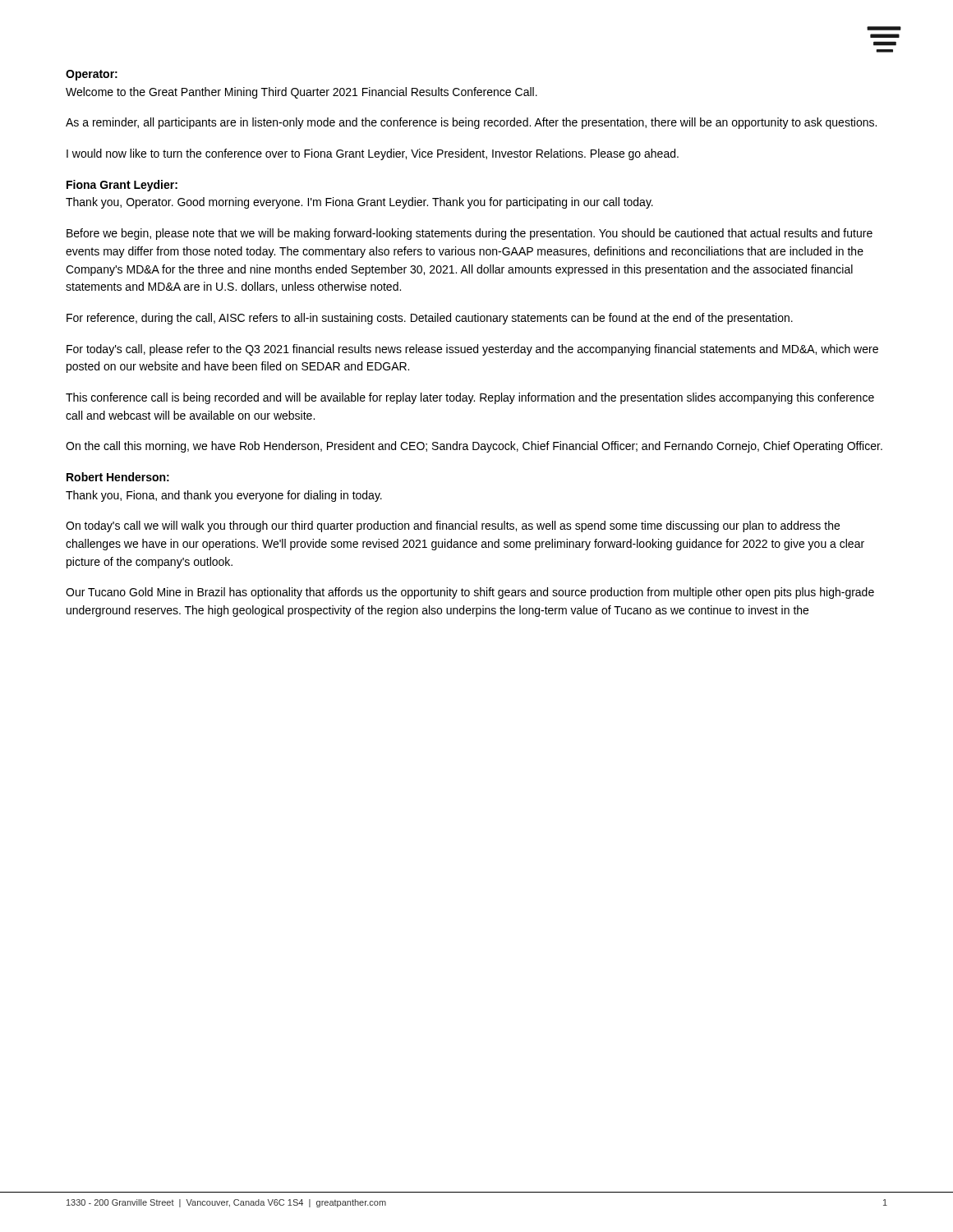This screenshot has width=953, height=1232.
Task: Point to the block beginning "This conference call is being recorded and will"
Action: pos(470,406)
